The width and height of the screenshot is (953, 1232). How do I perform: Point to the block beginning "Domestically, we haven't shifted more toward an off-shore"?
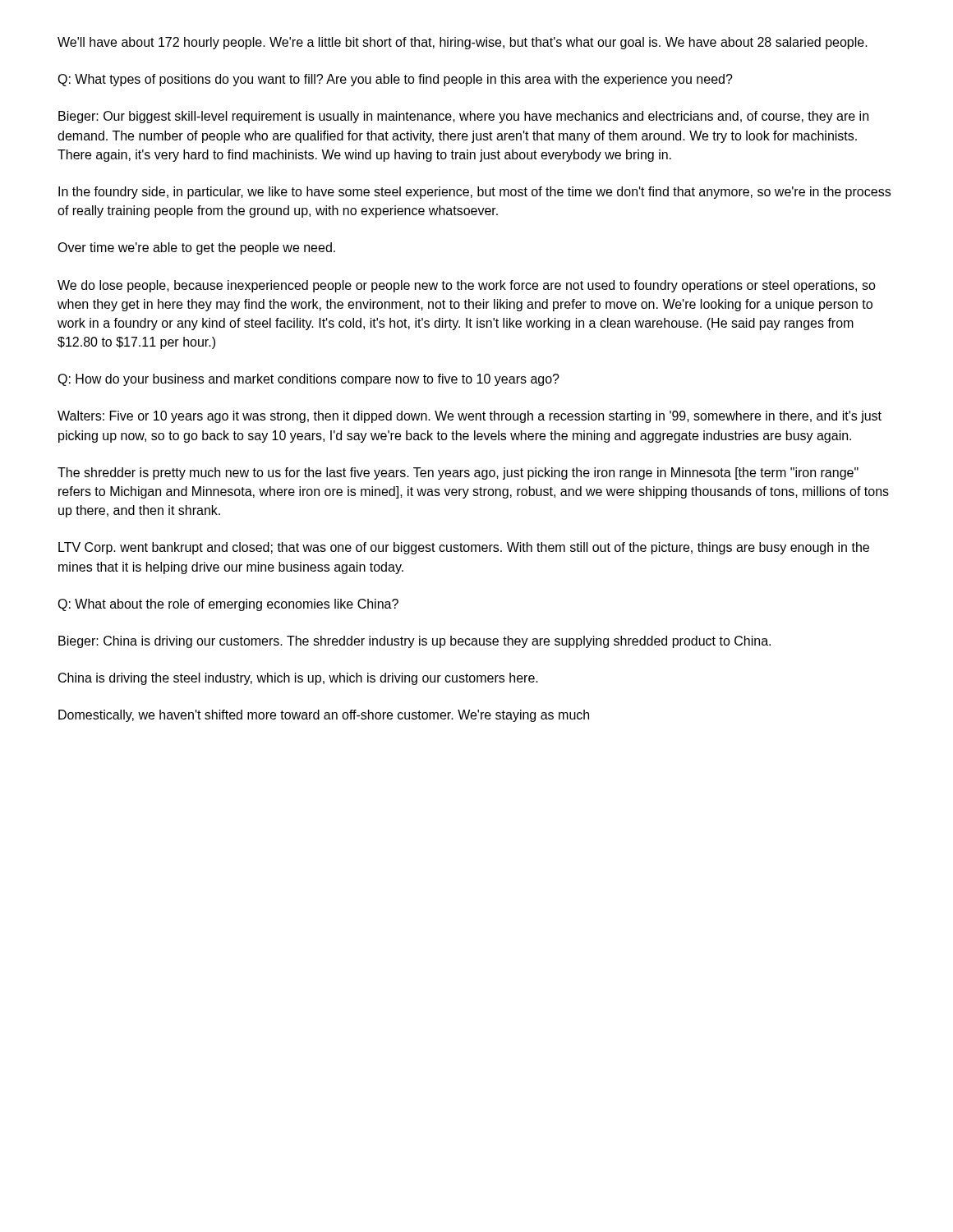pyautogui.click(x=324, y=715)
